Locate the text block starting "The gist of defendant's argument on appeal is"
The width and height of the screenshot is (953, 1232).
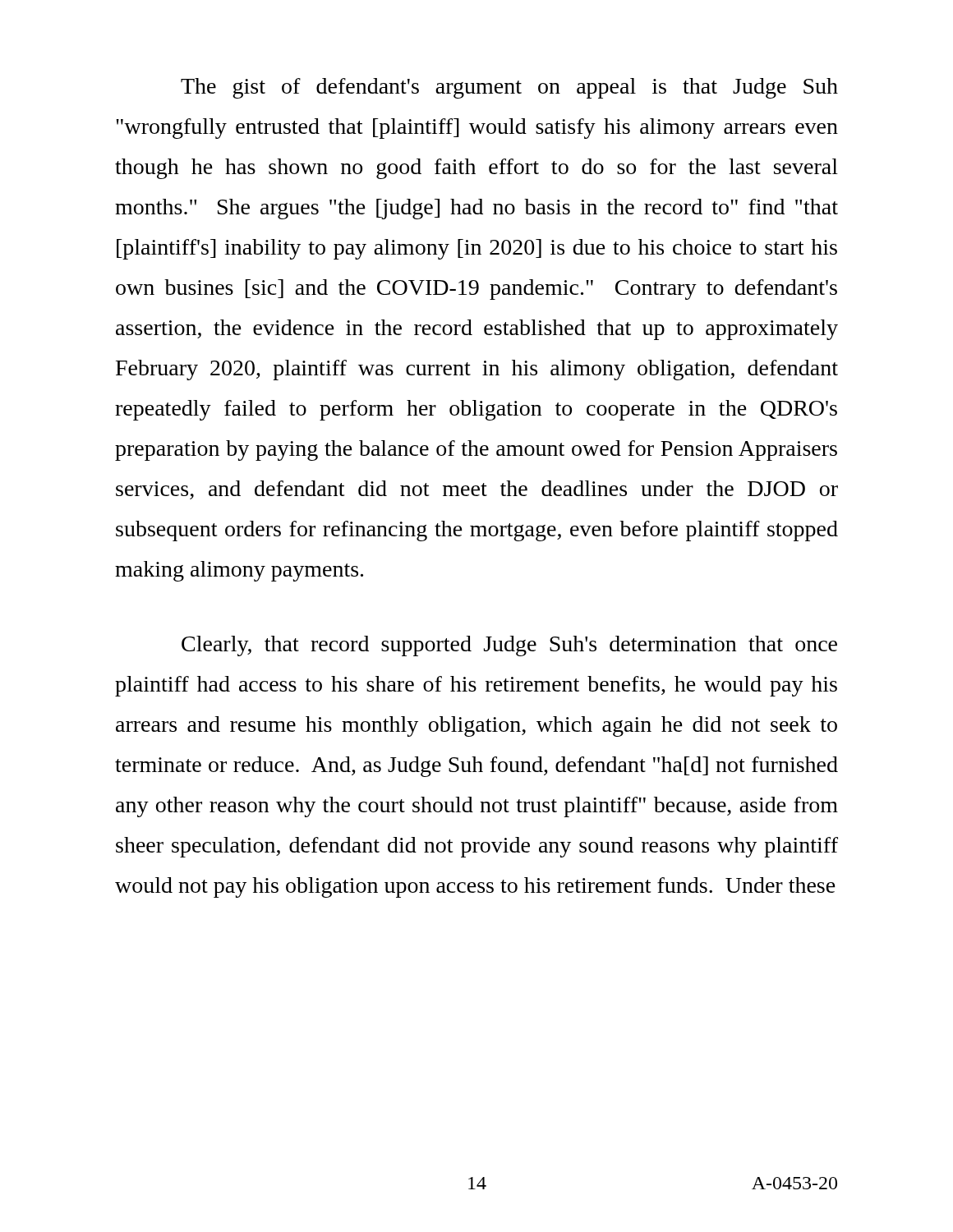476,327
